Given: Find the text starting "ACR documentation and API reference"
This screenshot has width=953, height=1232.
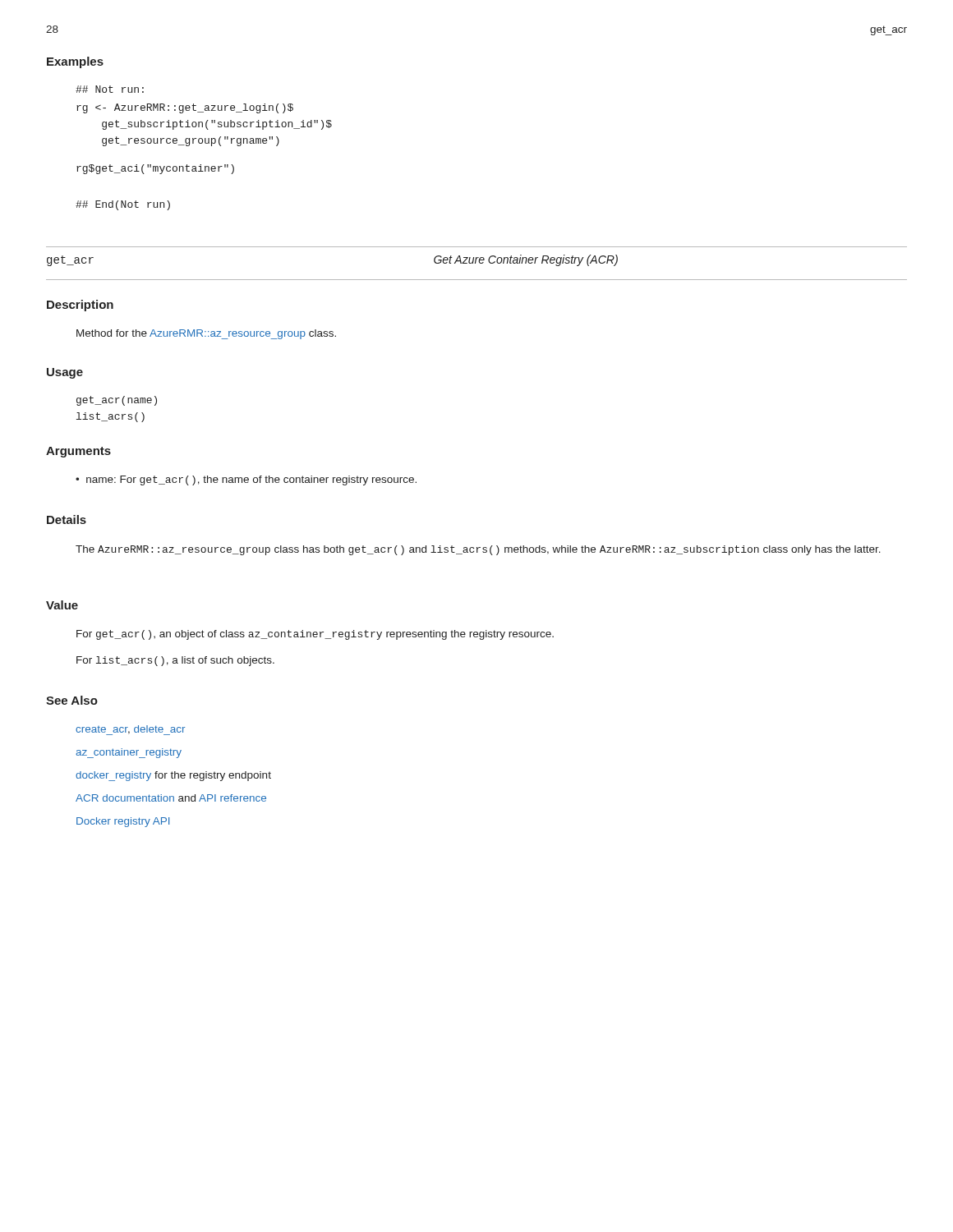Looking at the screenshot, I should coord(171,798).
